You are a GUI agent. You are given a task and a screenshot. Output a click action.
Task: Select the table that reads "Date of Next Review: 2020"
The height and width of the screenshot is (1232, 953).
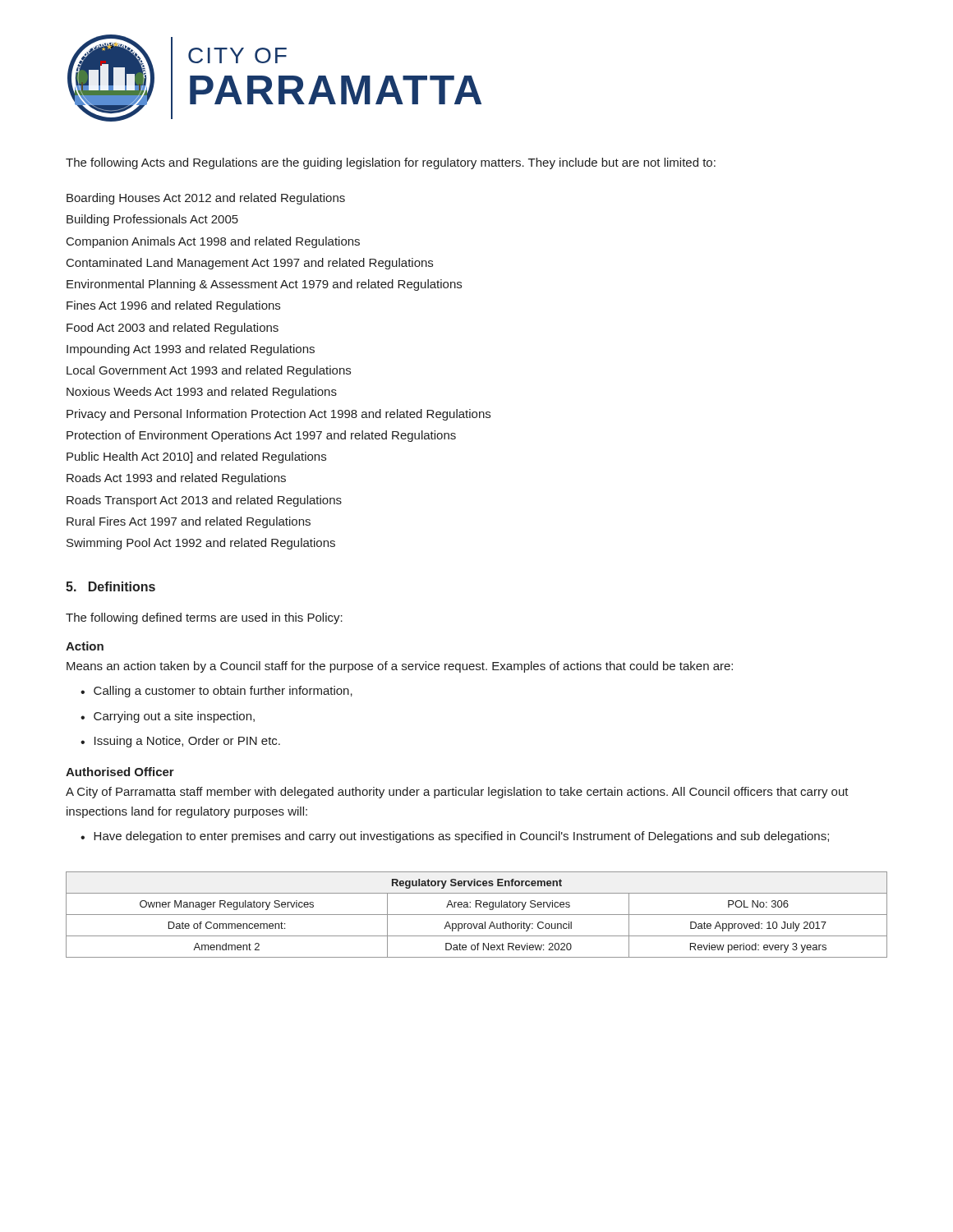pos(476,914)
